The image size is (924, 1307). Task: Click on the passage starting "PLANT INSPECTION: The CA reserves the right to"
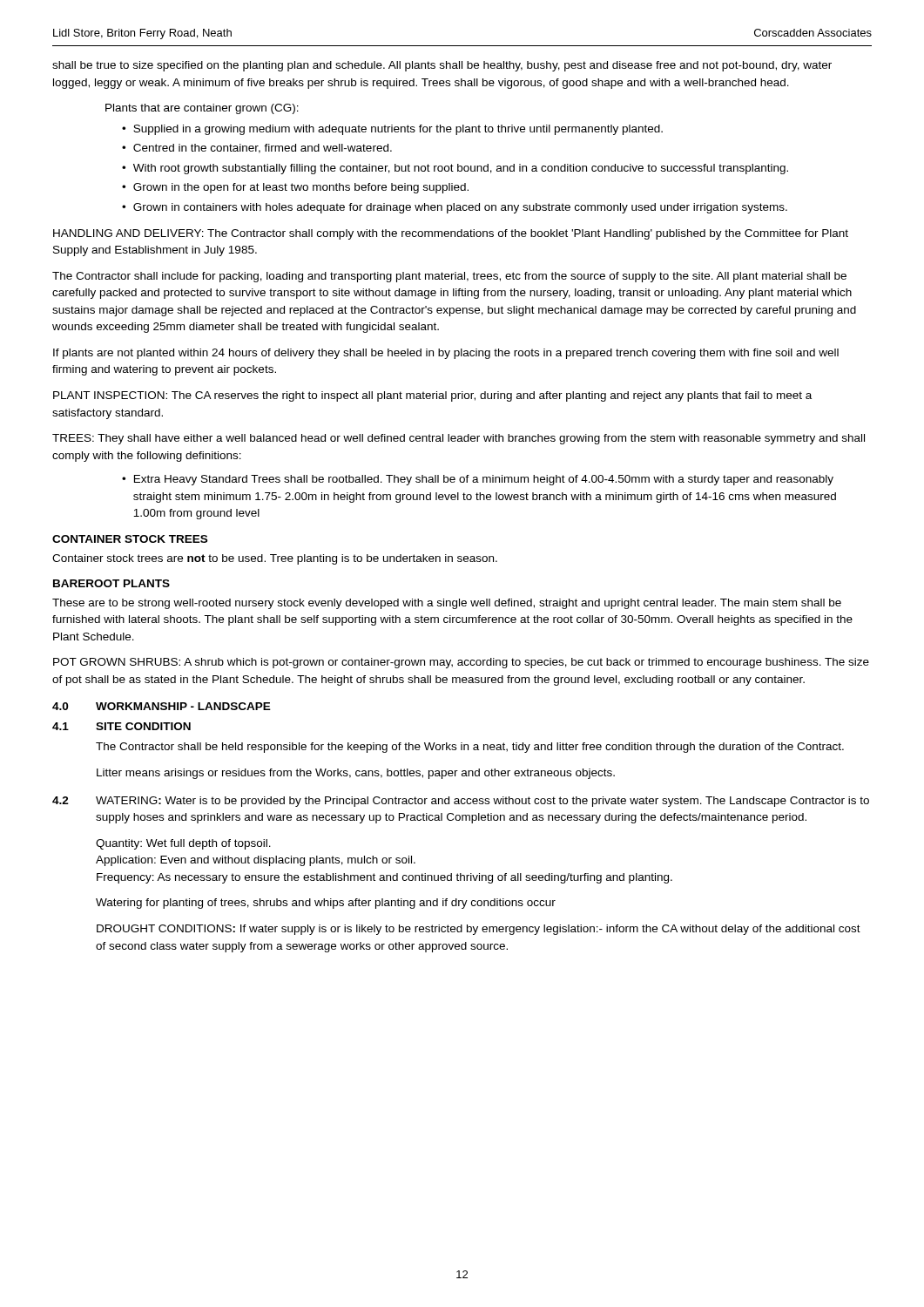click(432, 404)
